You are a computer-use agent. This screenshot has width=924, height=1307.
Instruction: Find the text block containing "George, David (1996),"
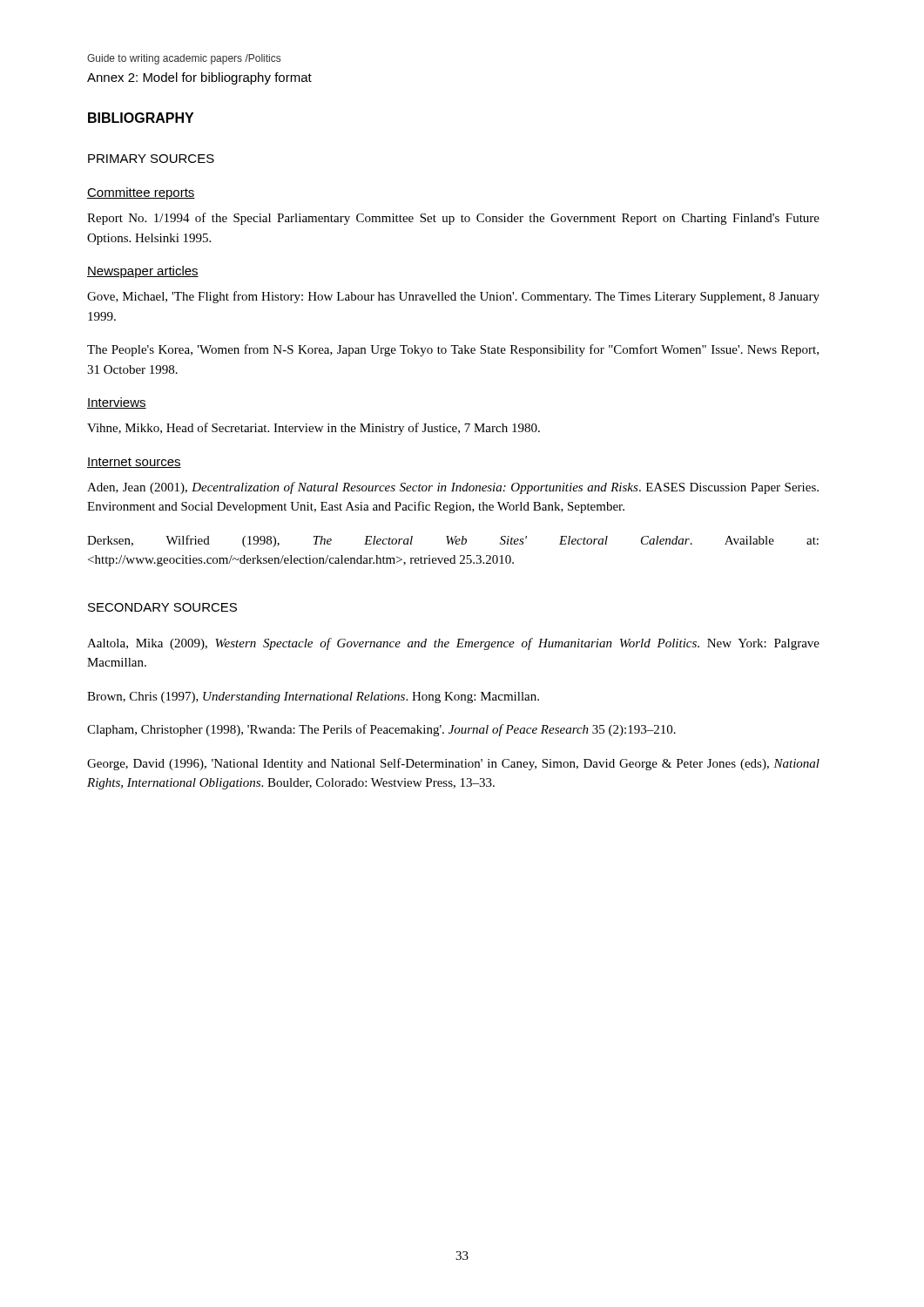453,773
